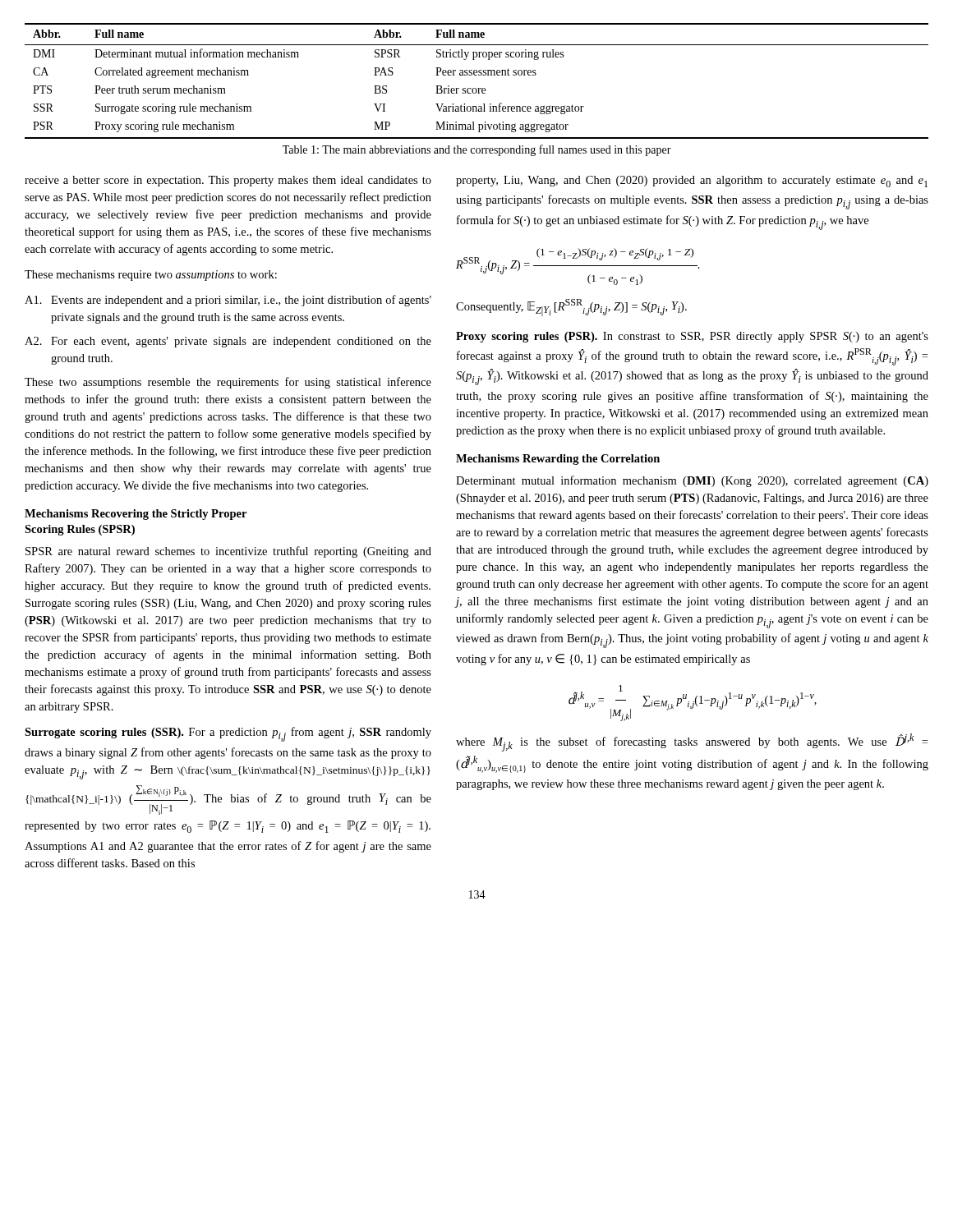Click on the section header that reads "Mechanisms Recovering the Strictly ProperScoring Rules (SPSR)"
The image size is (953, 1232).
(x=136, y=521)
